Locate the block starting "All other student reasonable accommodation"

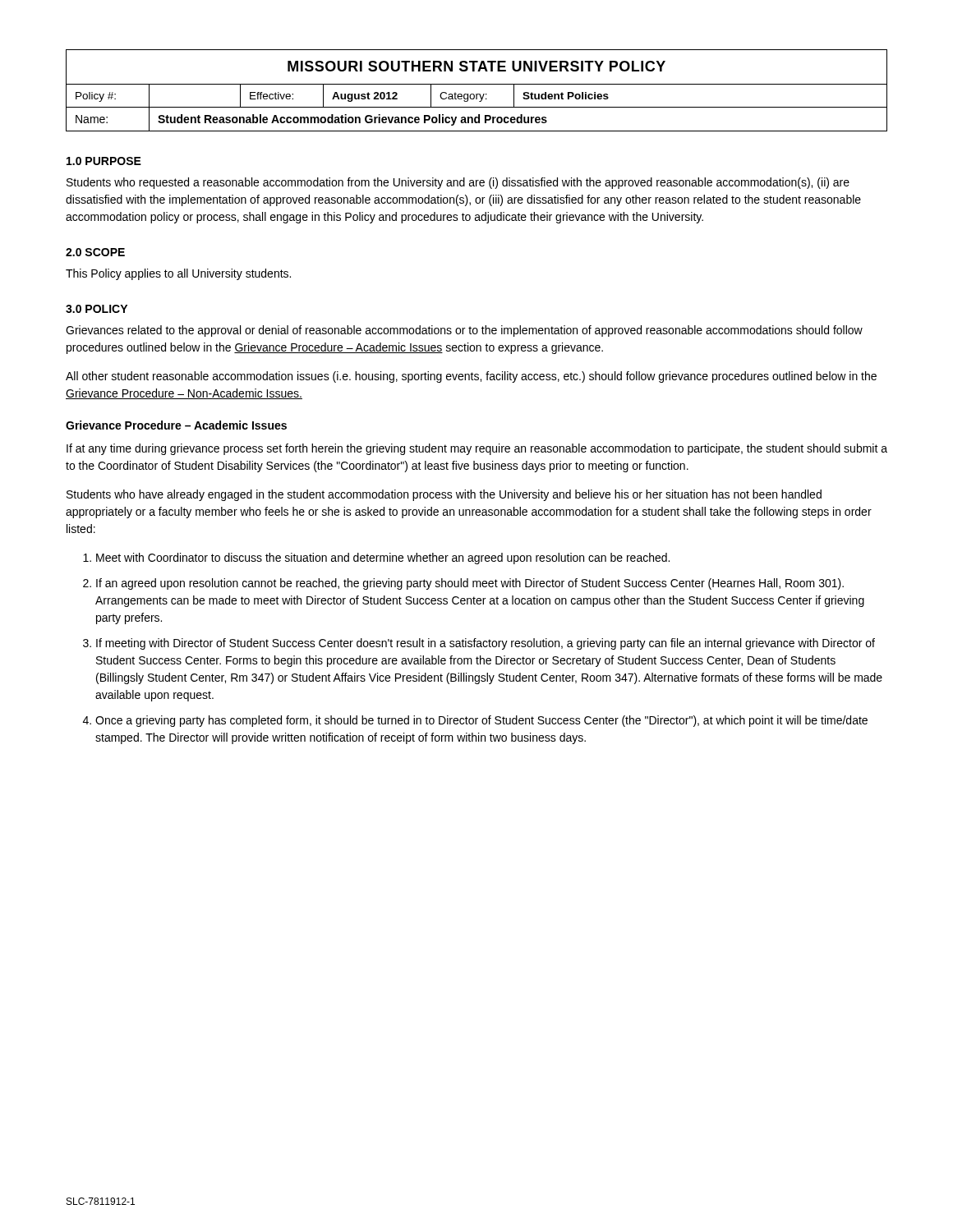(471, 385)
